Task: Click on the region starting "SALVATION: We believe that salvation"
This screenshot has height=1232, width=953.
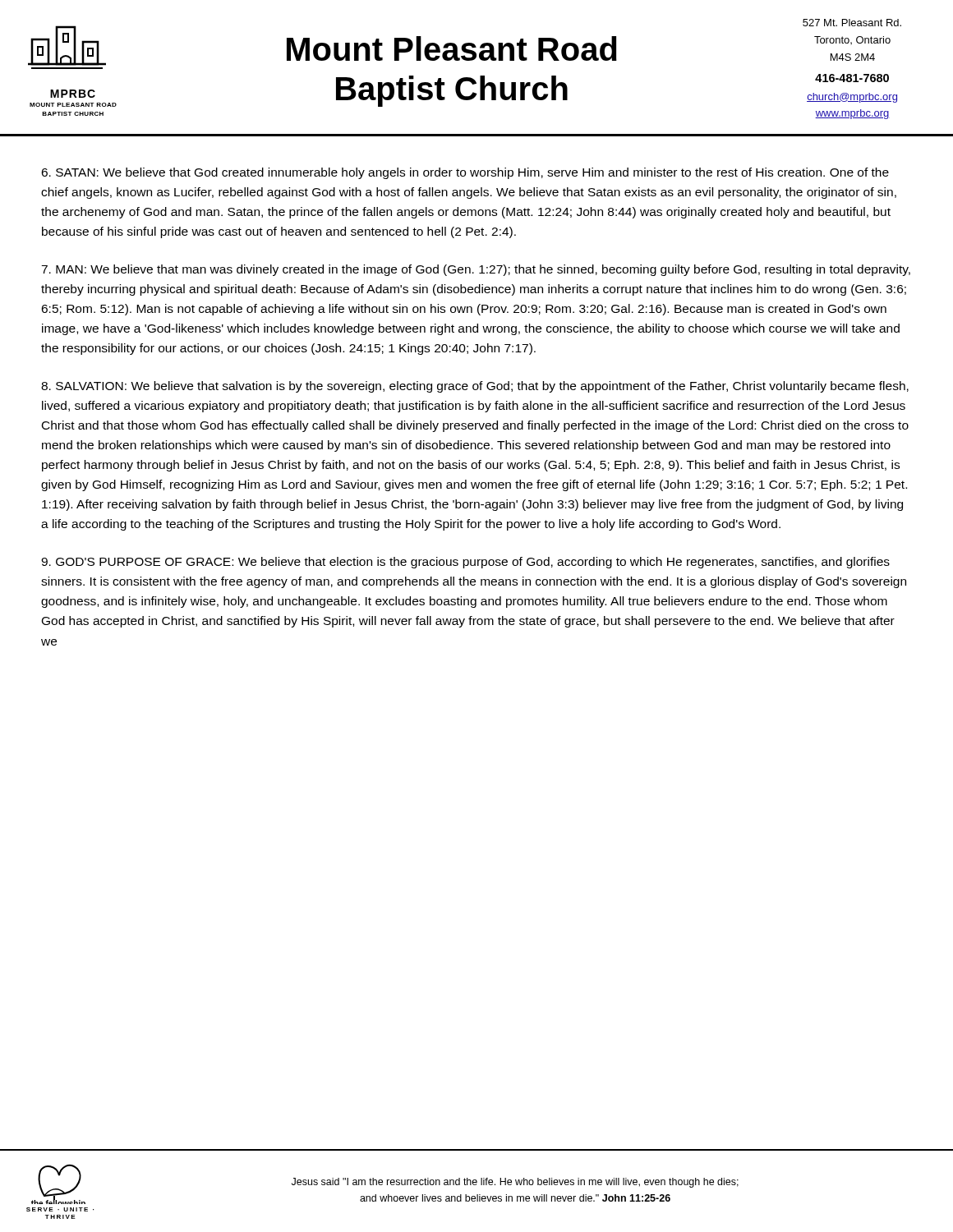Action: (476, 455)
